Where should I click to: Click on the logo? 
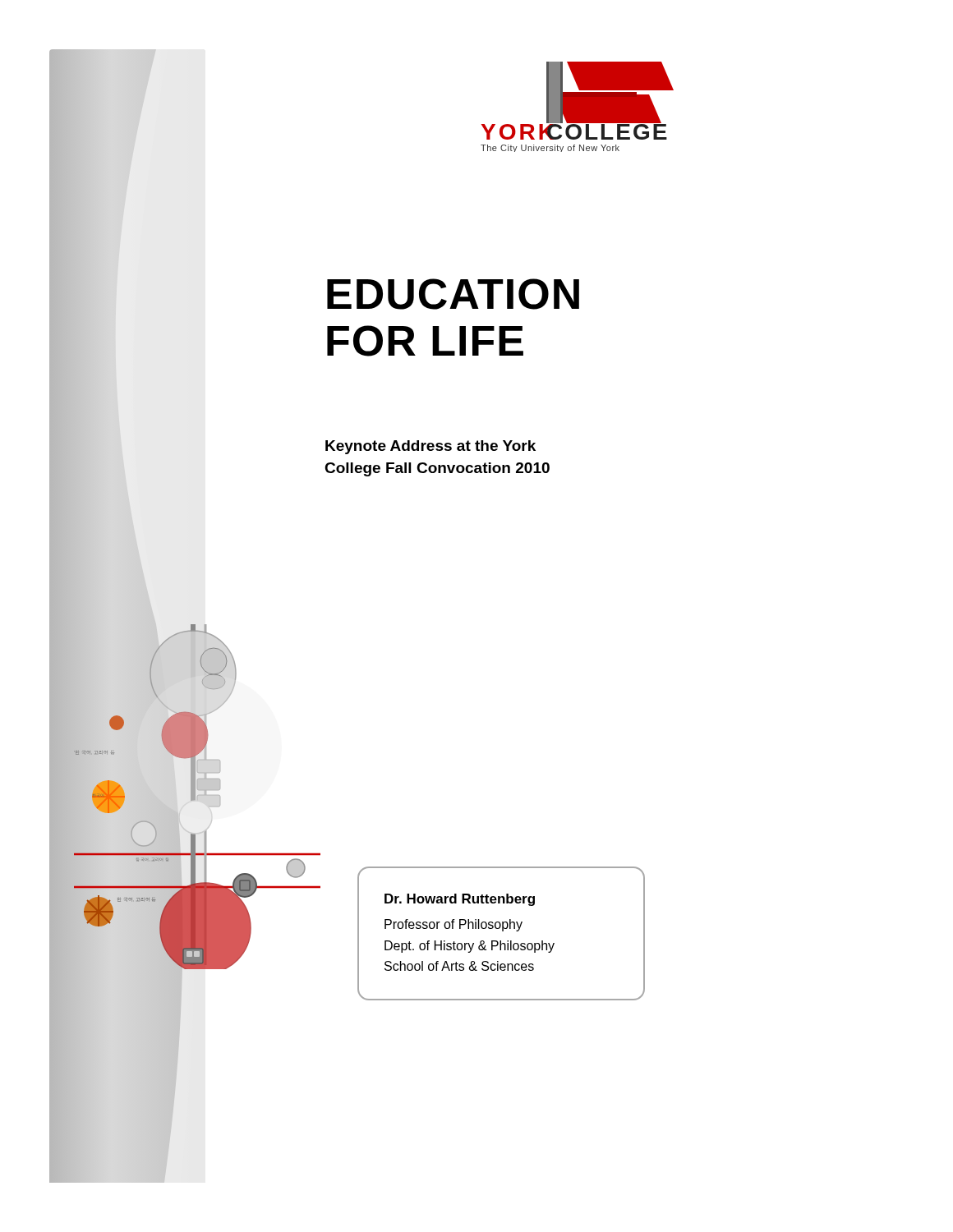click(587, 106)
